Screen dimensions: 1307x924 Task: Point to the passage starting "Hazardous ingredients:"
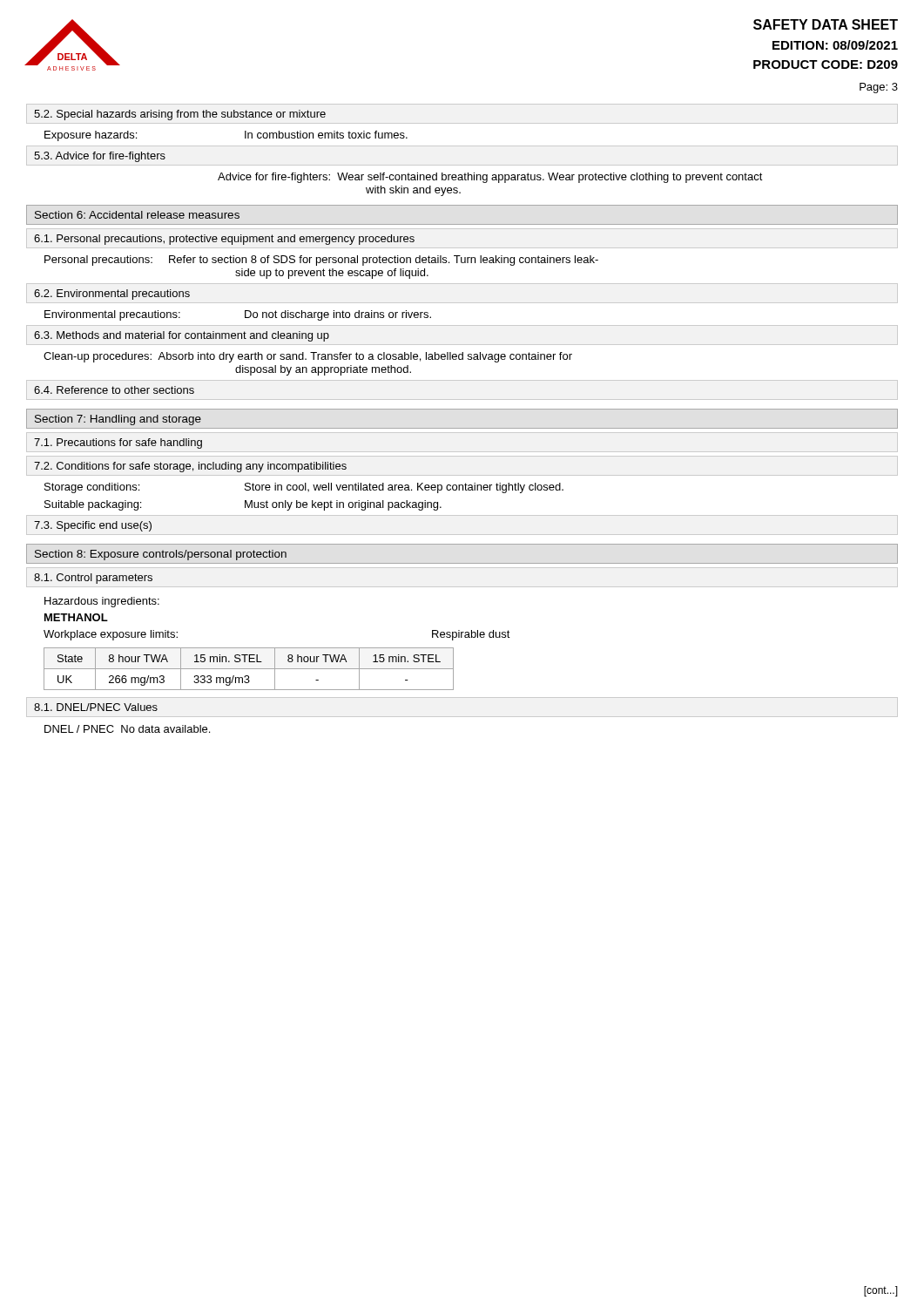(x=102, y=601)
